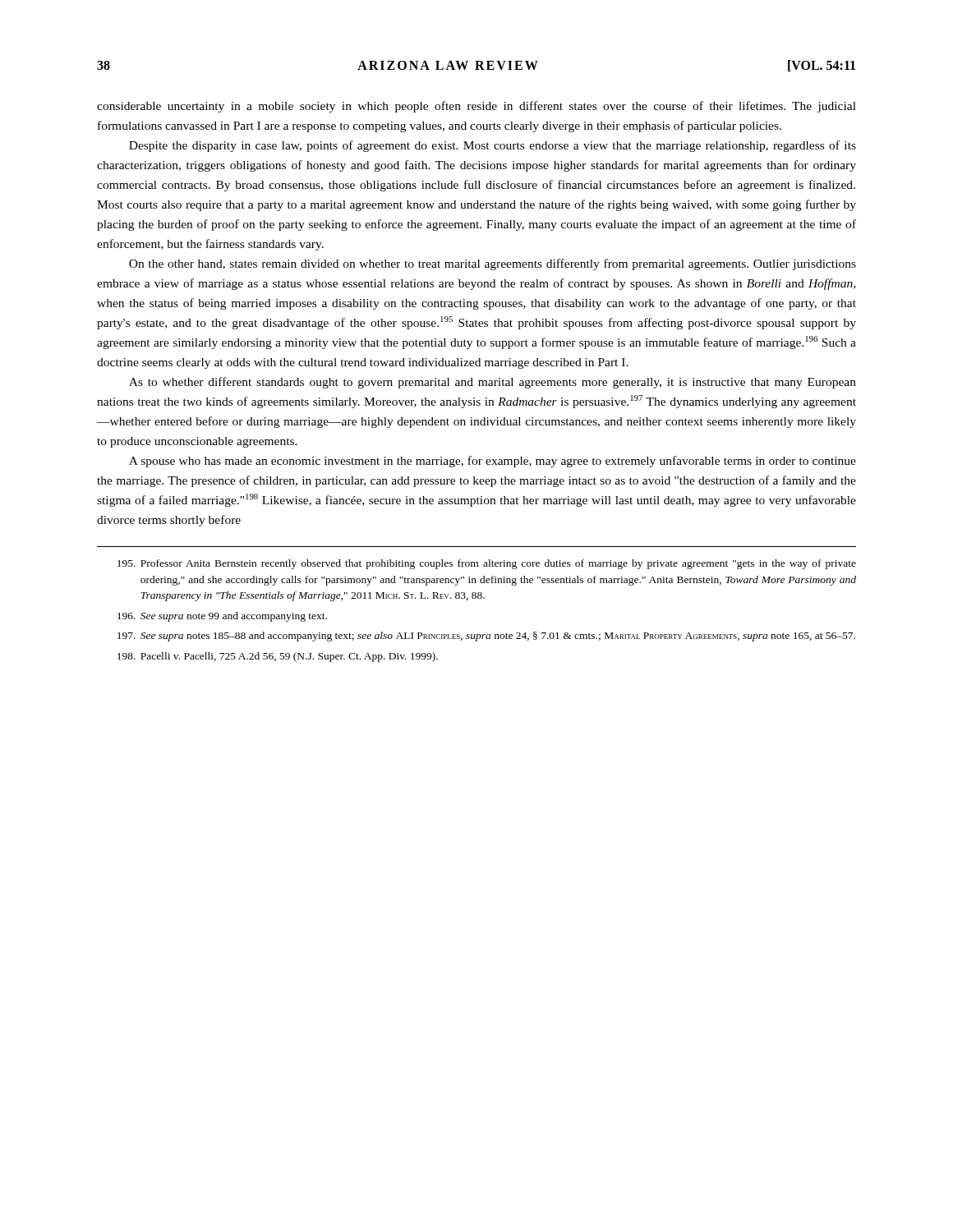Viewport: 953px width, 1232px height.
Task: Point to the passage starting "Professor Anita Bernstein recently observed that"
Action: [476, 579]
